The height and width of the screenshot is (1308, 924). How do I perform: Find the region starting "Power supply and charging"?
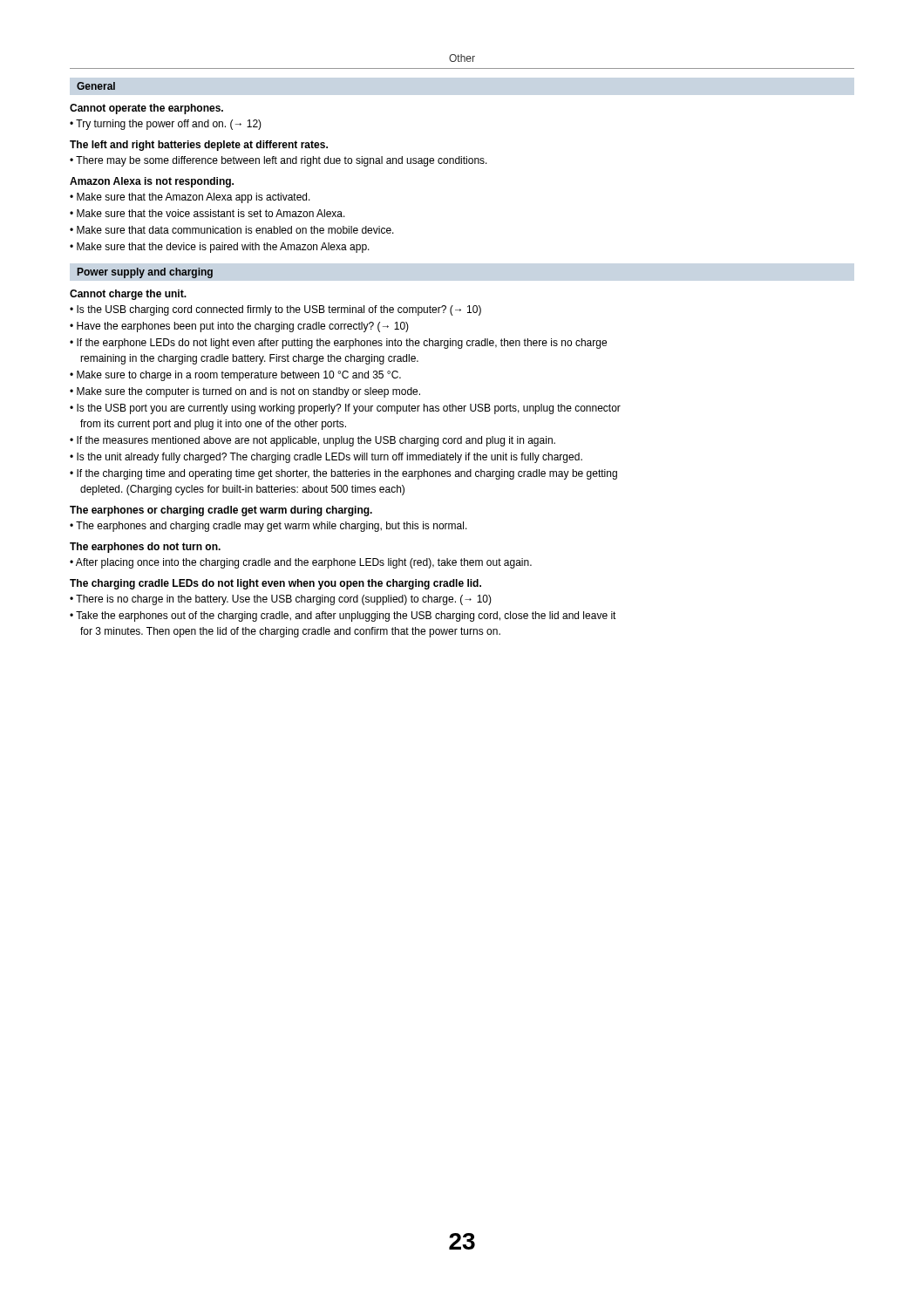[145, 272]
